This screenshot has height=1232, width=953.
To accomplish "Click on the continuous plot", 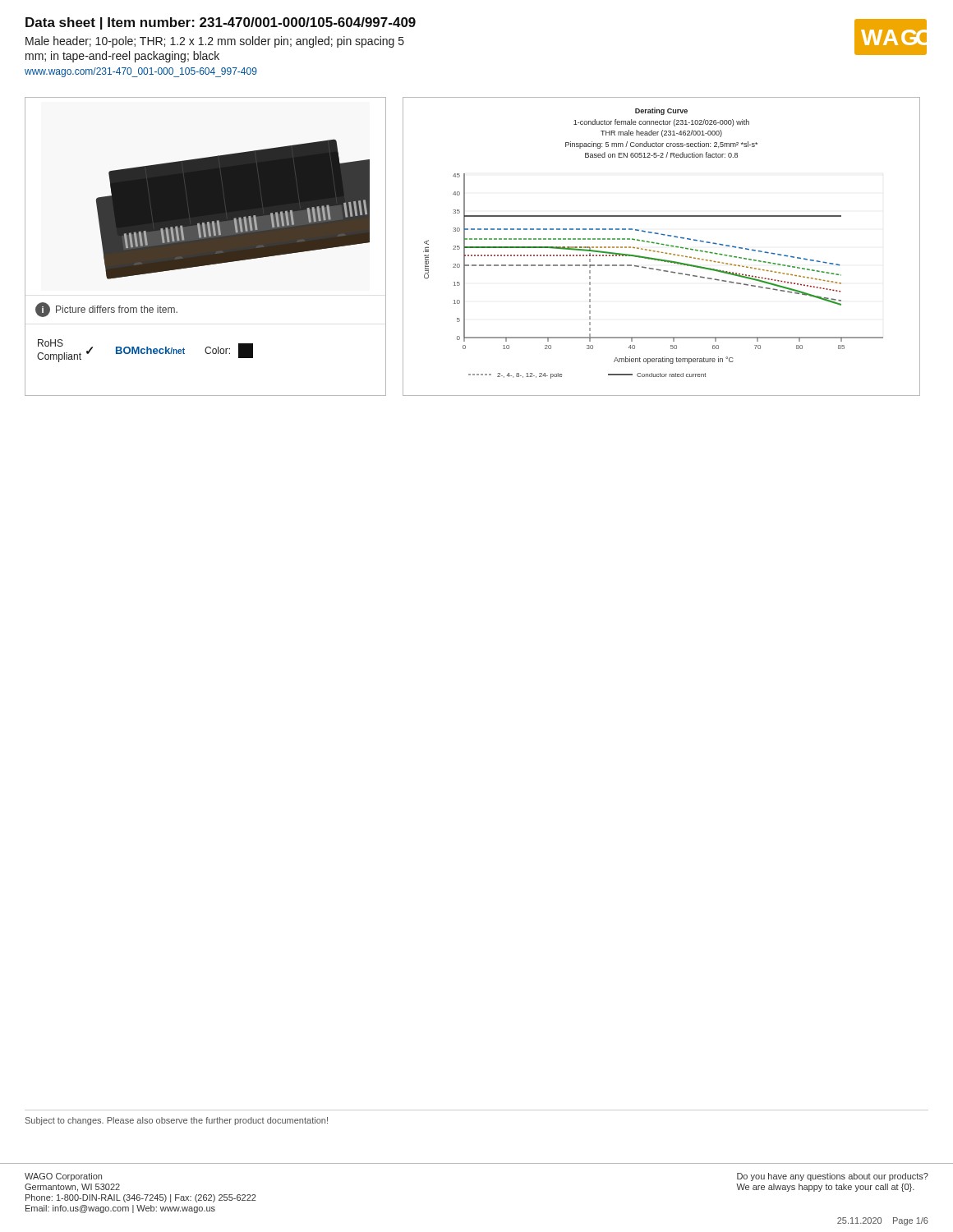I will click(x=661, y=246).
